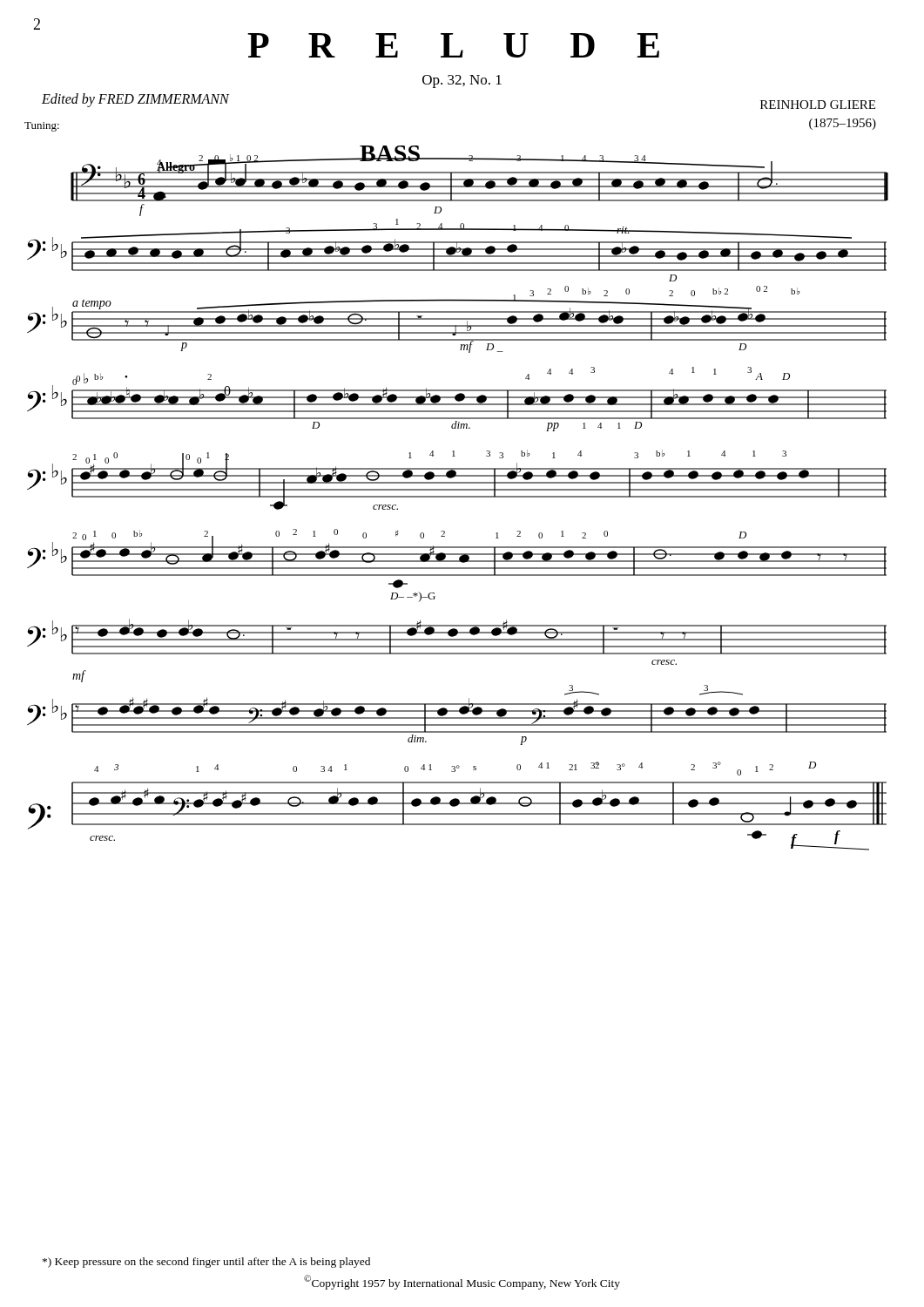The width and height of the screenshot is (924, 1307).
Task: Find the title
Action: click(462, 45)
